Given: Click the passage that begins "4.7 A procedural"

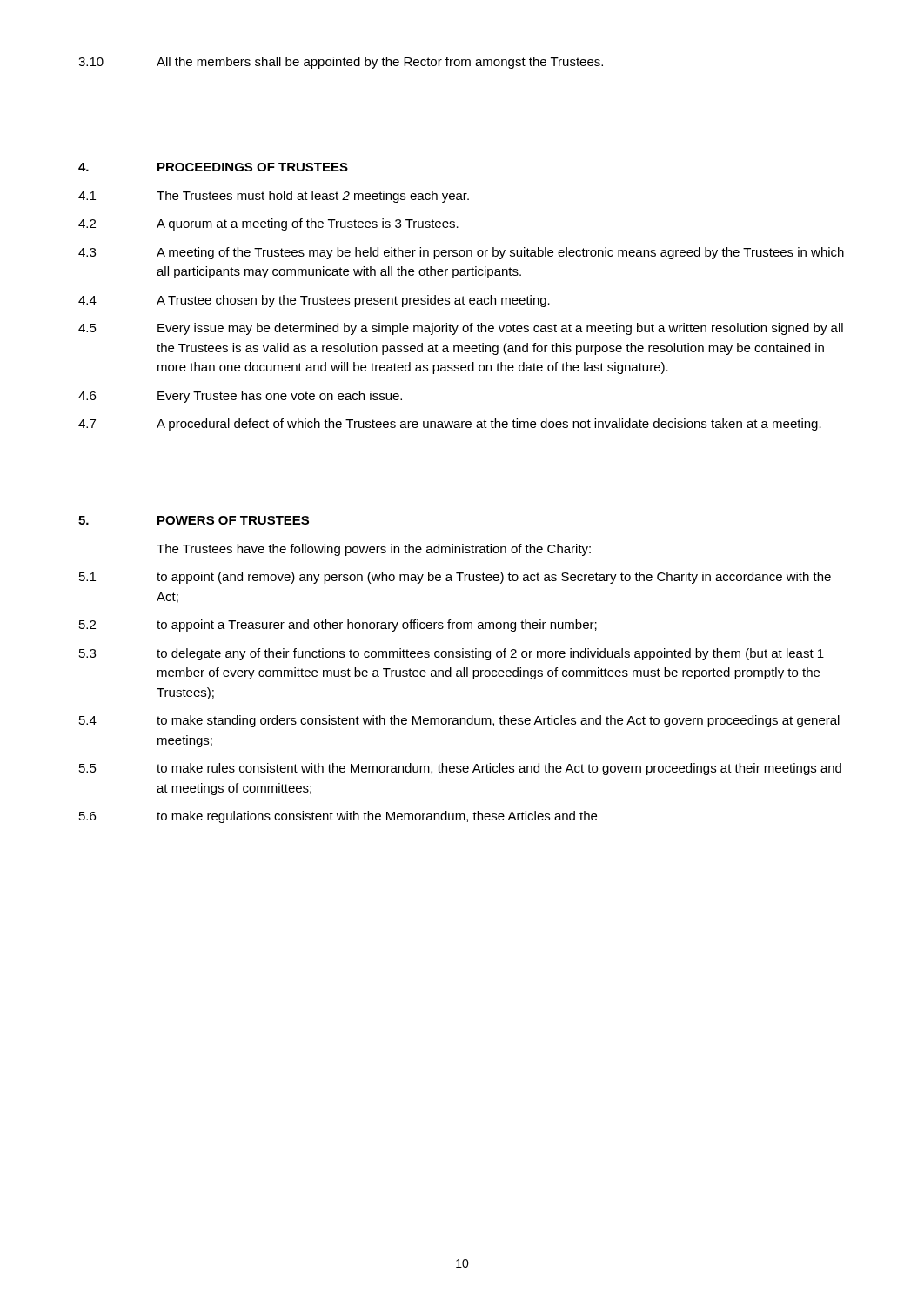Looking at the screenshot, I should pyautogui.click(x=462, y=424).
